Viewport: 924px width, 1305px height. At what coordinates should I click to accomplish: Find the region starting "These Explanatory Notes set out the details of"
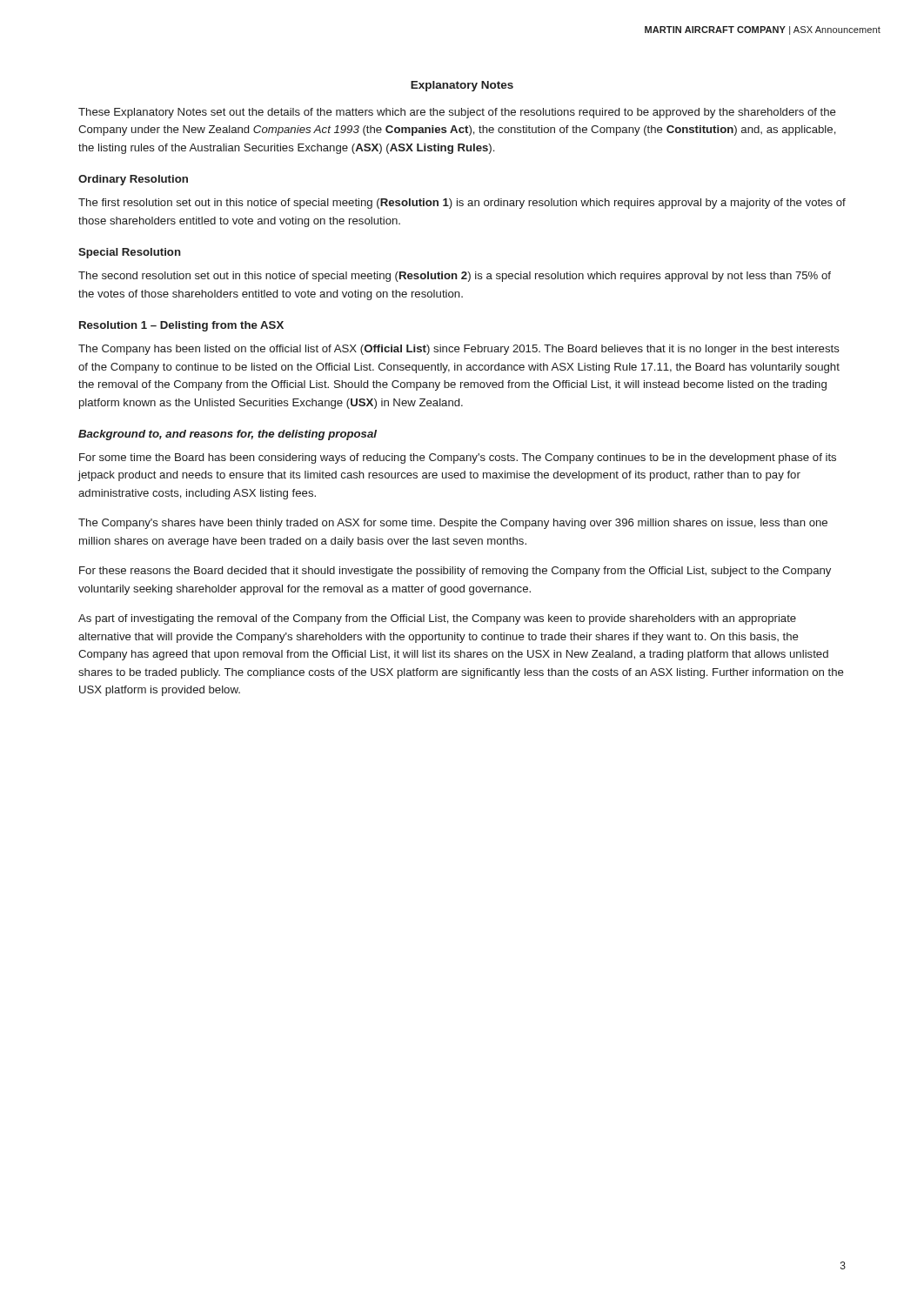[x=457, y=130]
